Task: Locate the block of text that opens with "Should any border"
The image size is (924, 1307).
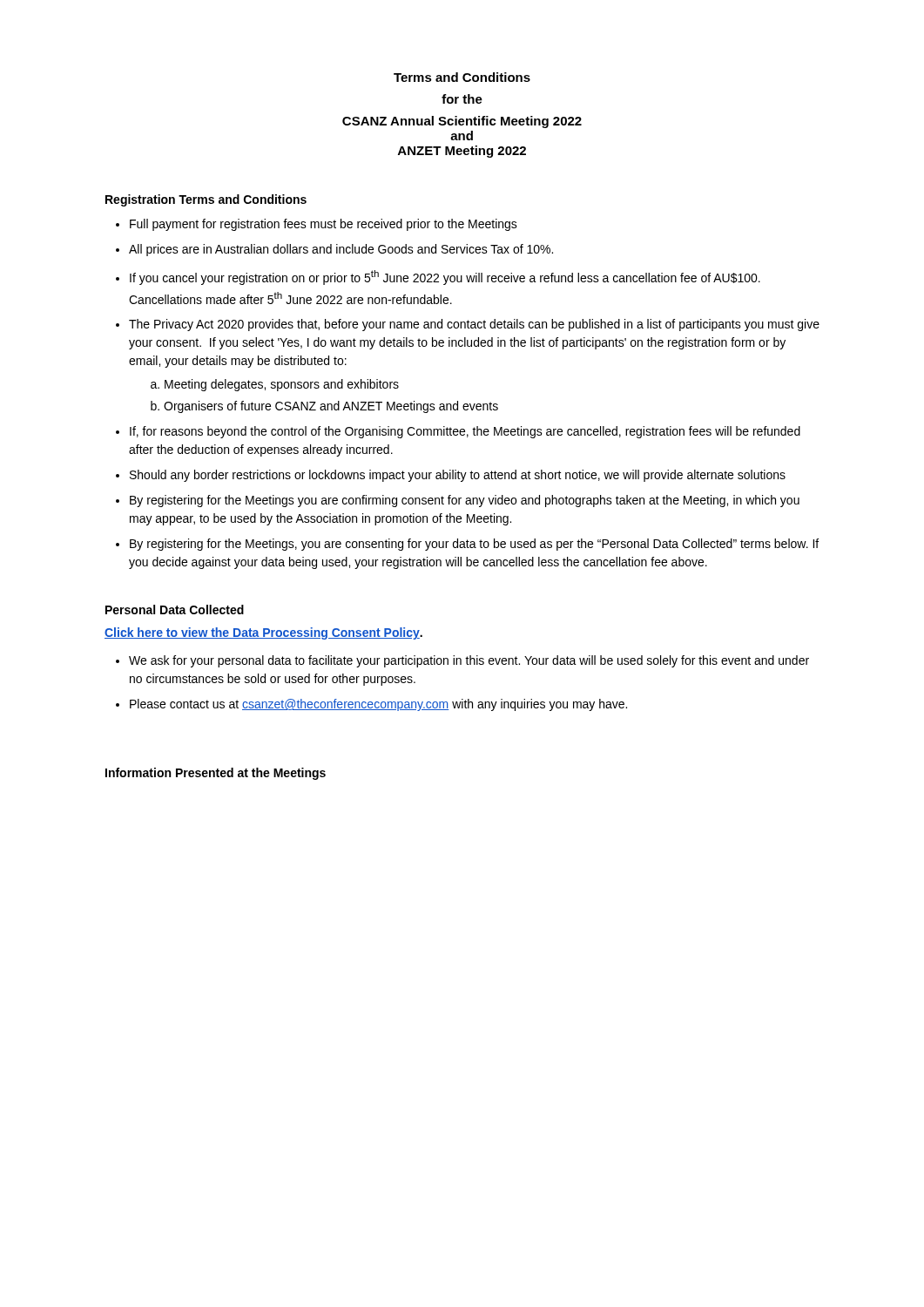Action: point(457,475)
